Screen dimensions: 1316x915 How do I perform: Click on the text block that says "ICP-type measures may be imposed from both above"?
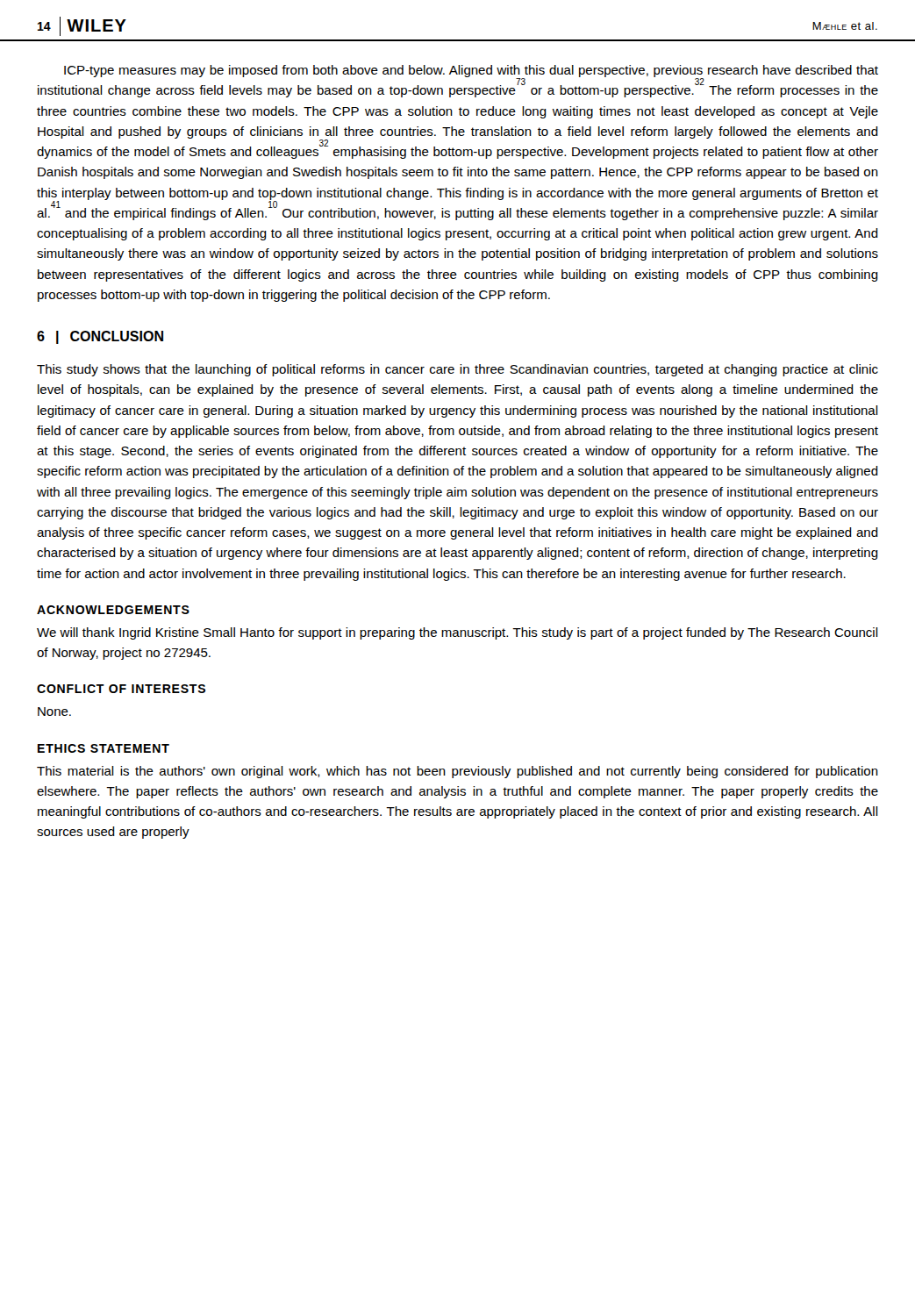(x=458, y=182)
